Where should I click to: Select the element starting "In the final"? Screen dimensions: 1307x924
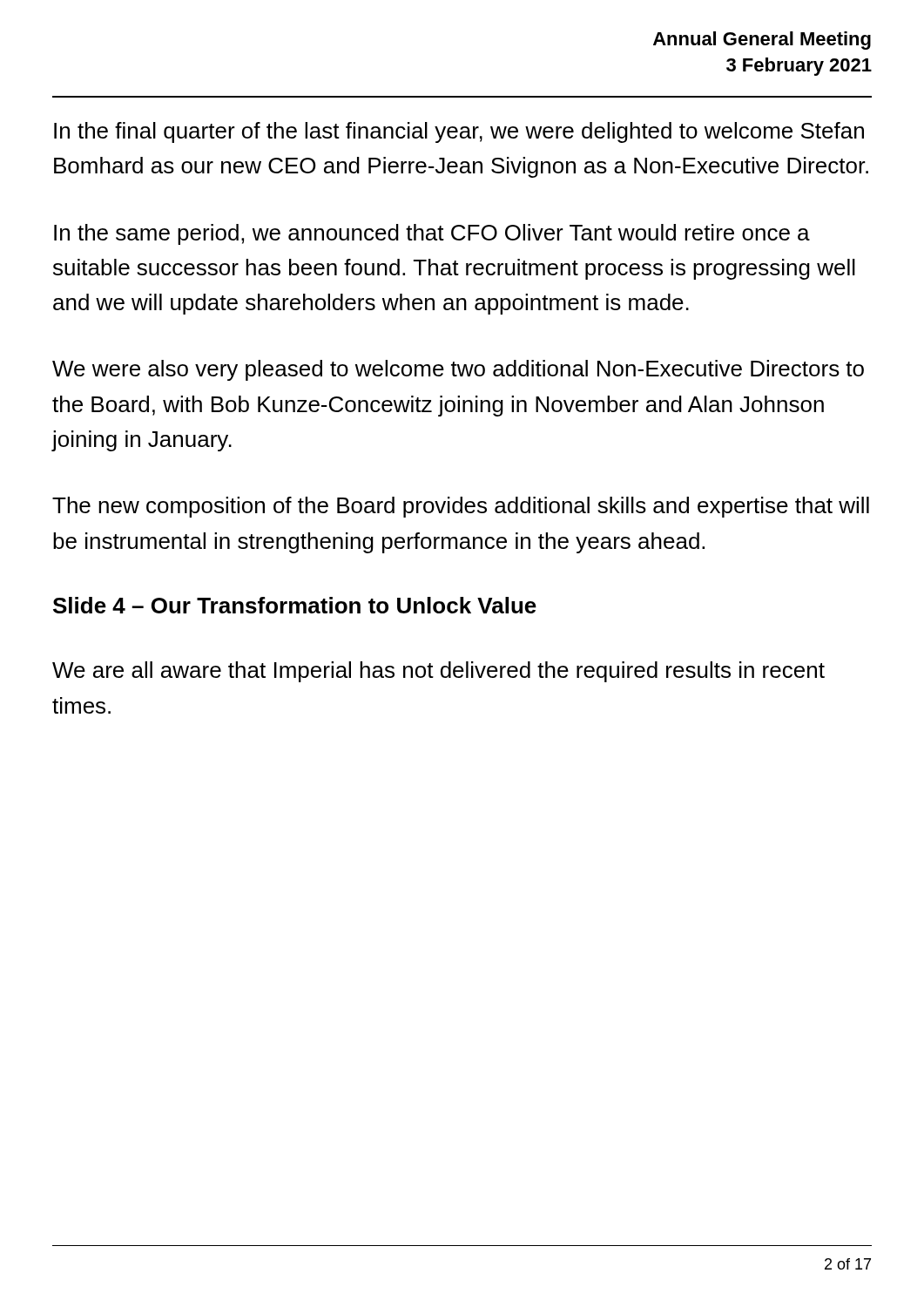point(461,148)
